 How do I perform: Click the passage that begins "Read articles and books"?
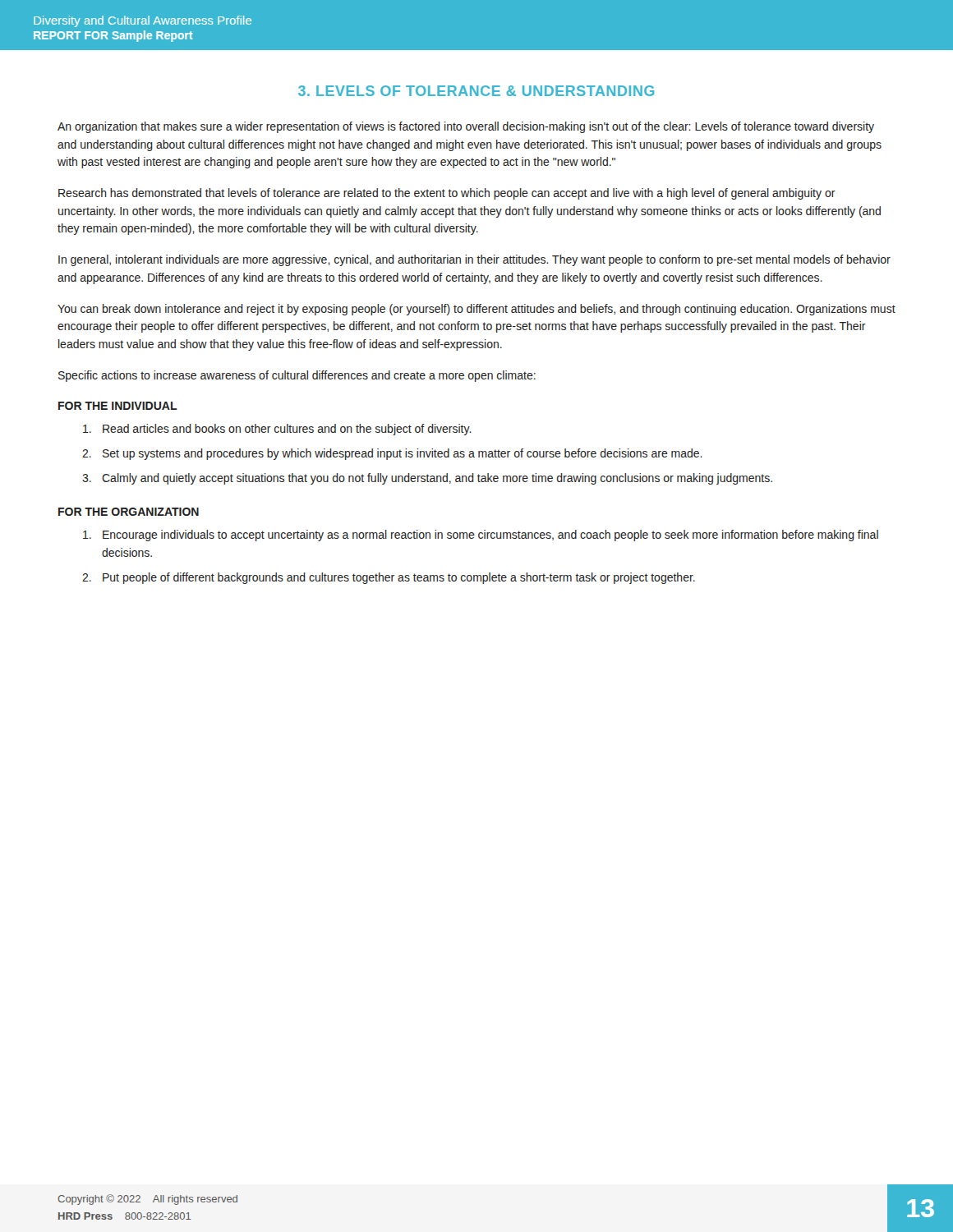click(277, 430)
